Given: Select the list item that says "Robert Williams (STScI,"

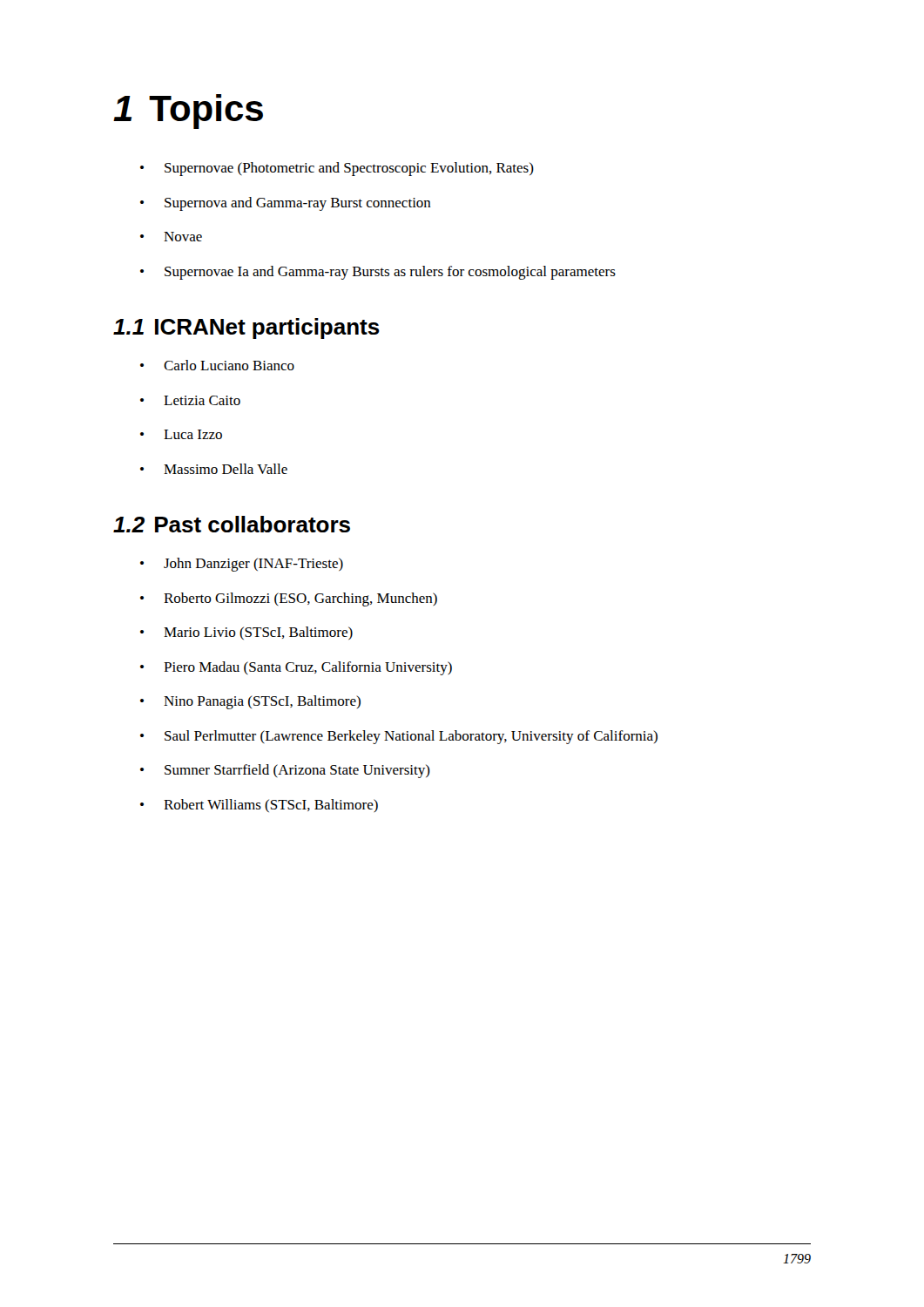Looking at the screenshot, I should 259,806.
